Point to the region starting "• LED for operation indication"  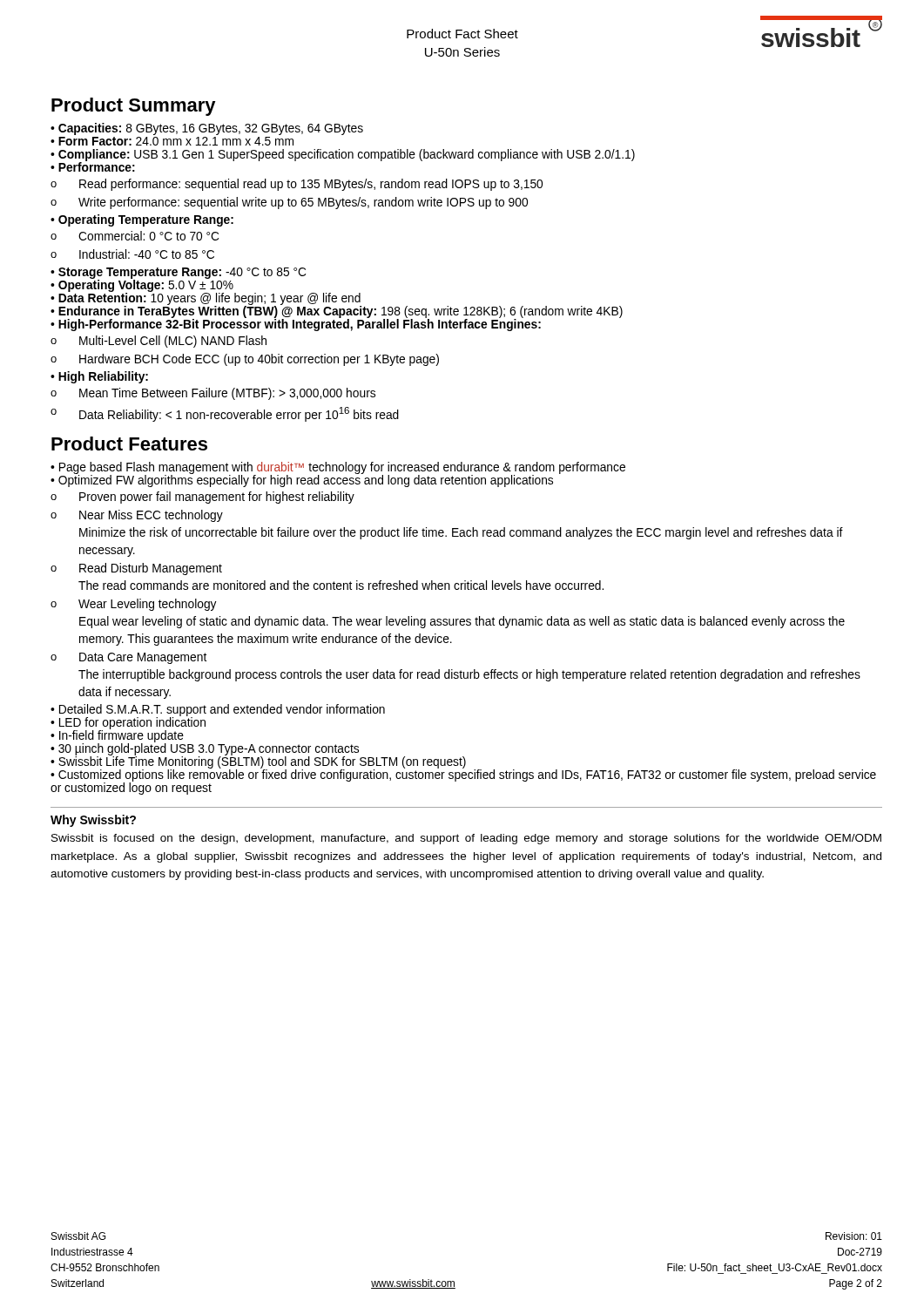(128, 723)
